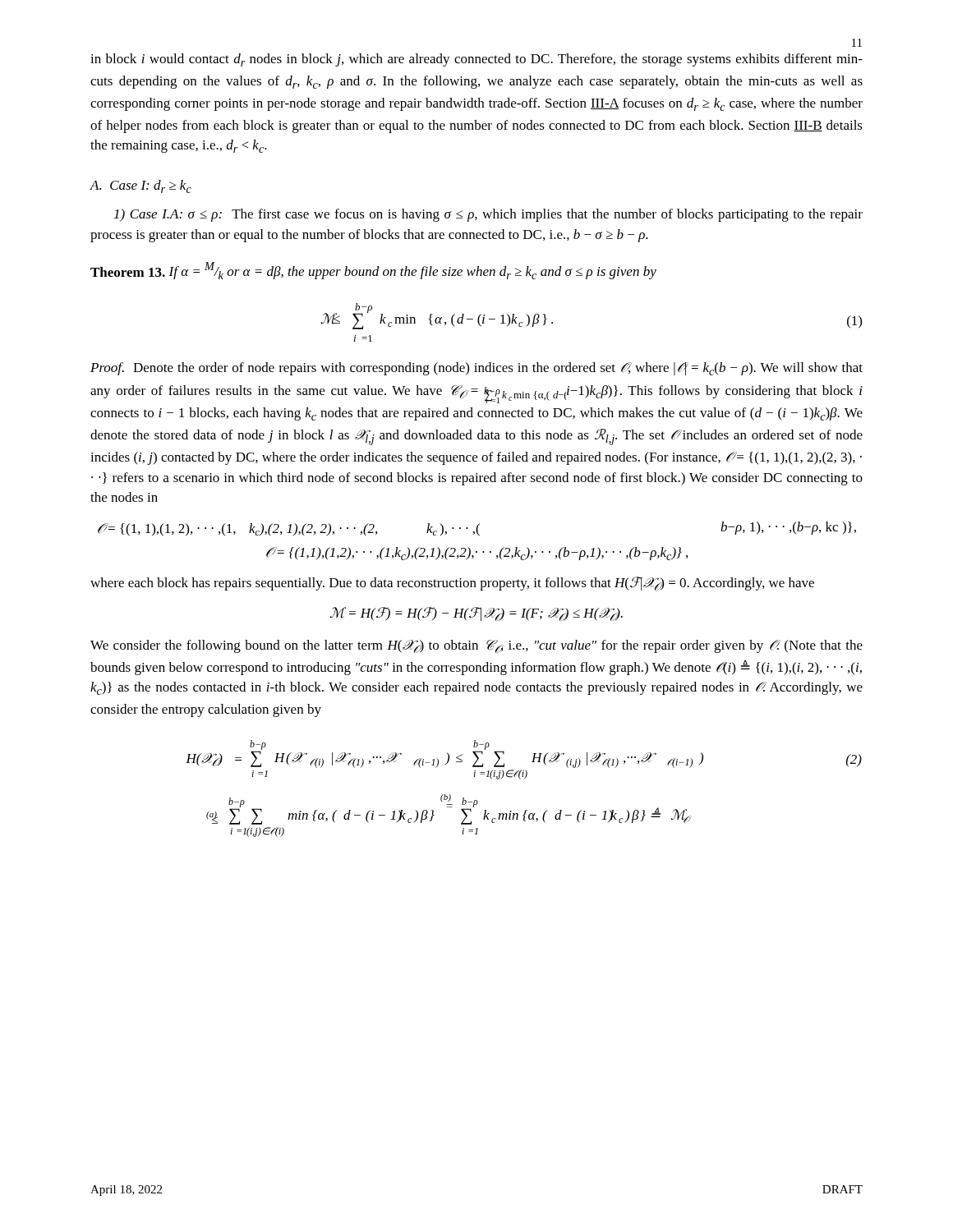
Task: Click the passage that begins "Theorem 13. If α = M/k"
Action: [x=476, y=271]
